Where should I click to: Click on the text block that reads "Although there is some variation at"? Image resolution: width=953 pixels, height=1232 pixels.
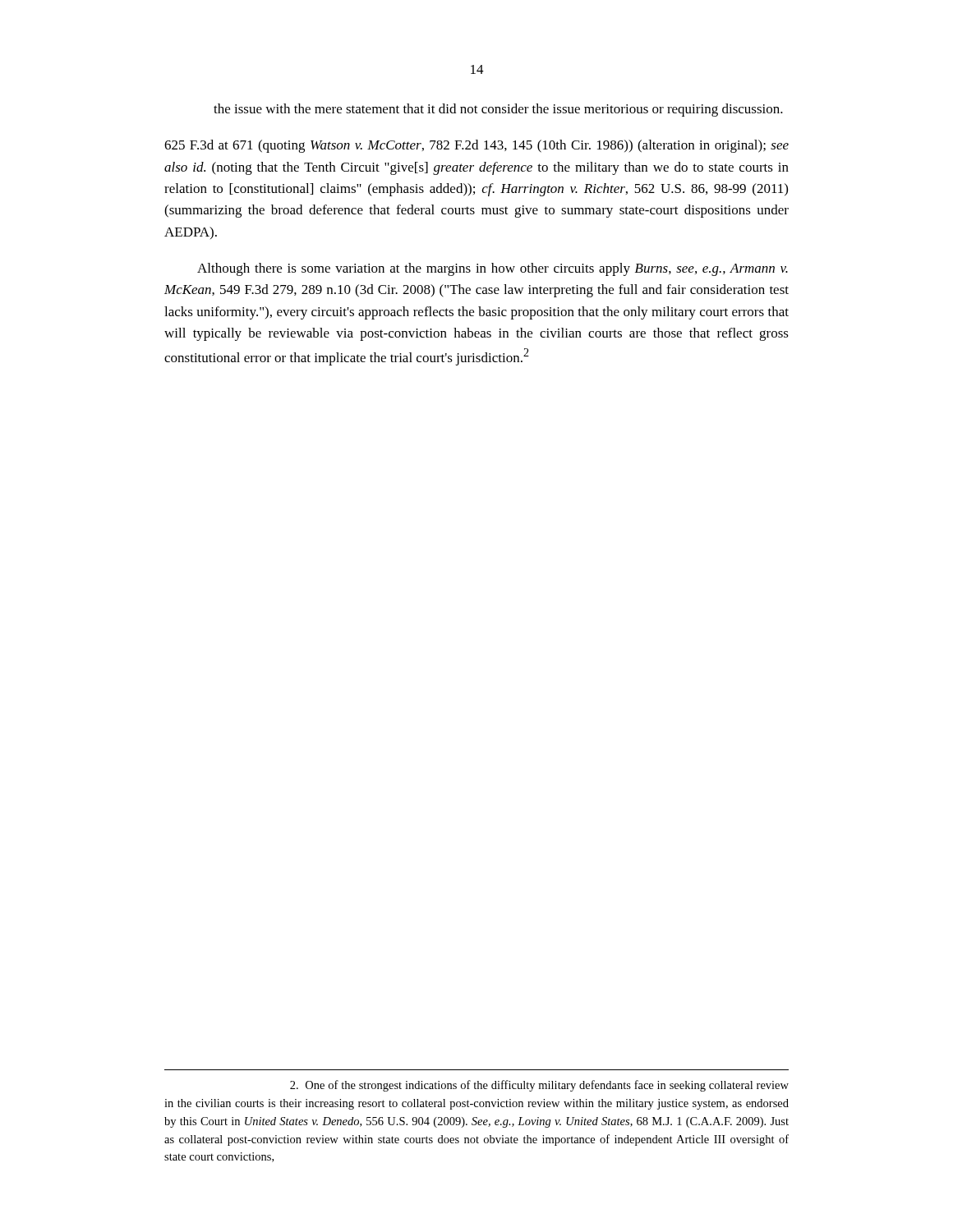476,313
